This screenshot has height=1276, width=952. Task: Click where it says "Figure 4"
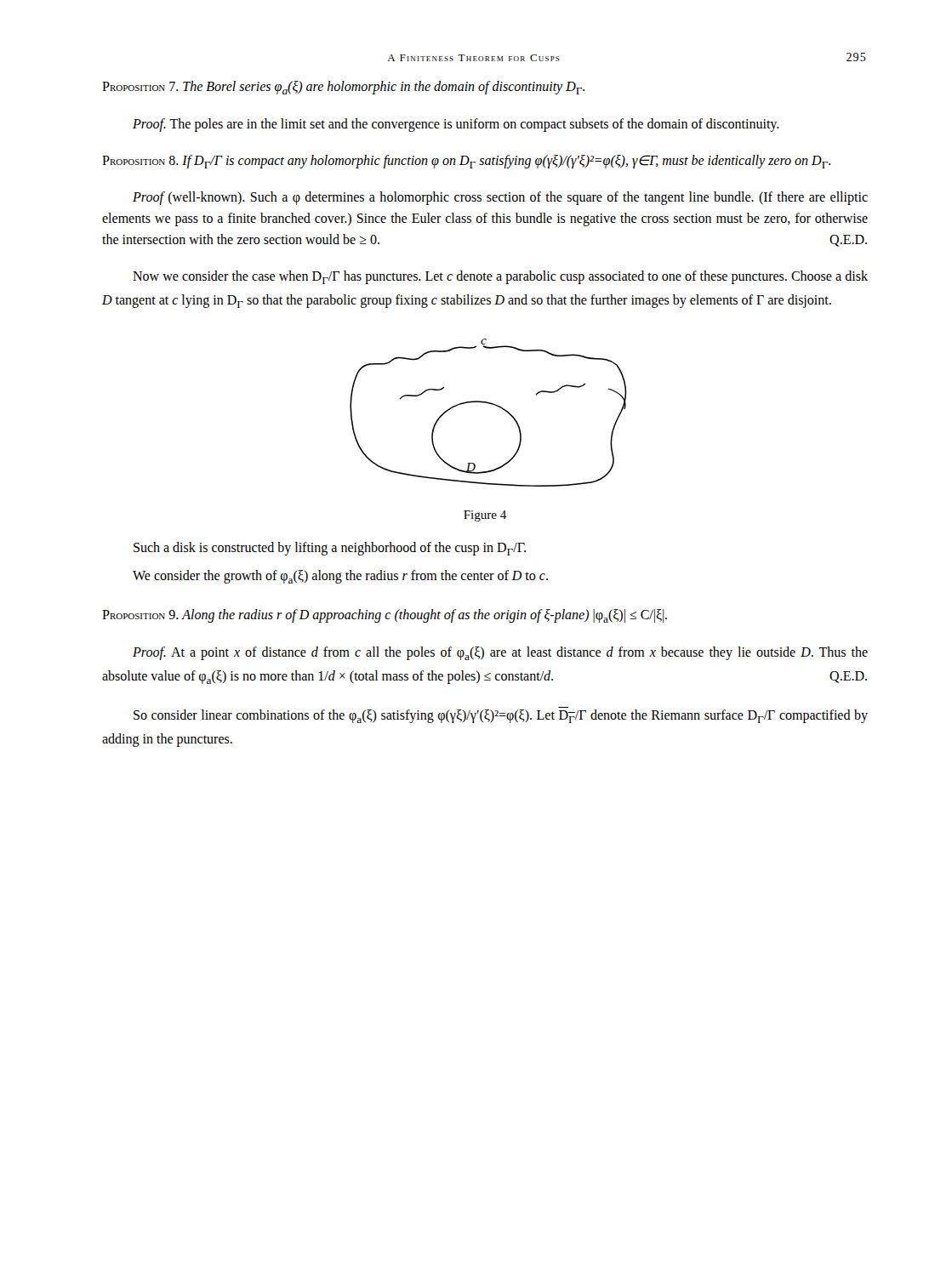[x=485, y=514]
